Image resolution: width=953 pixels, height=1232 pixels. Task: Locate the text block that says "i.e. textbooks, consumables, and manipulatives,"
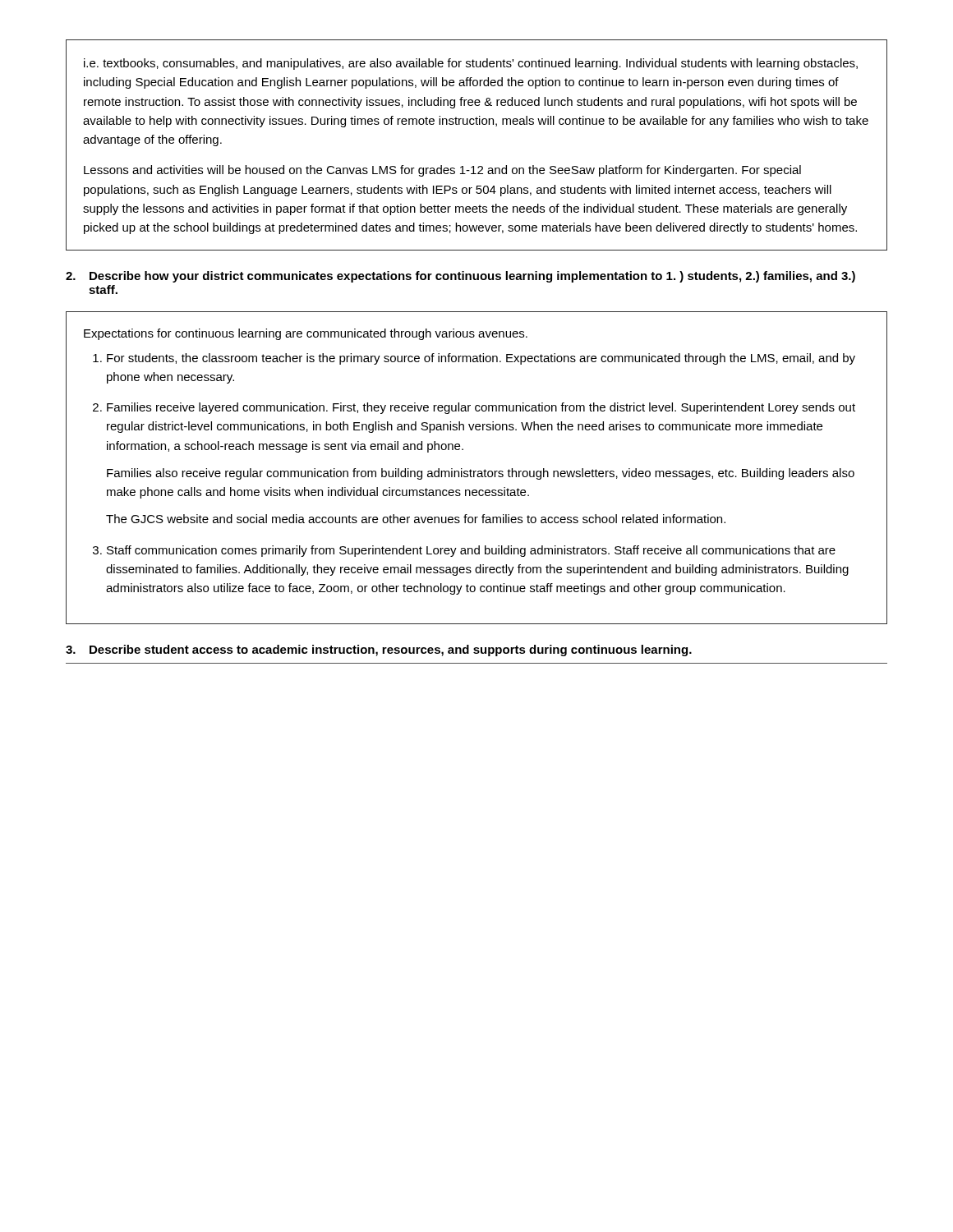click(471, 64)
